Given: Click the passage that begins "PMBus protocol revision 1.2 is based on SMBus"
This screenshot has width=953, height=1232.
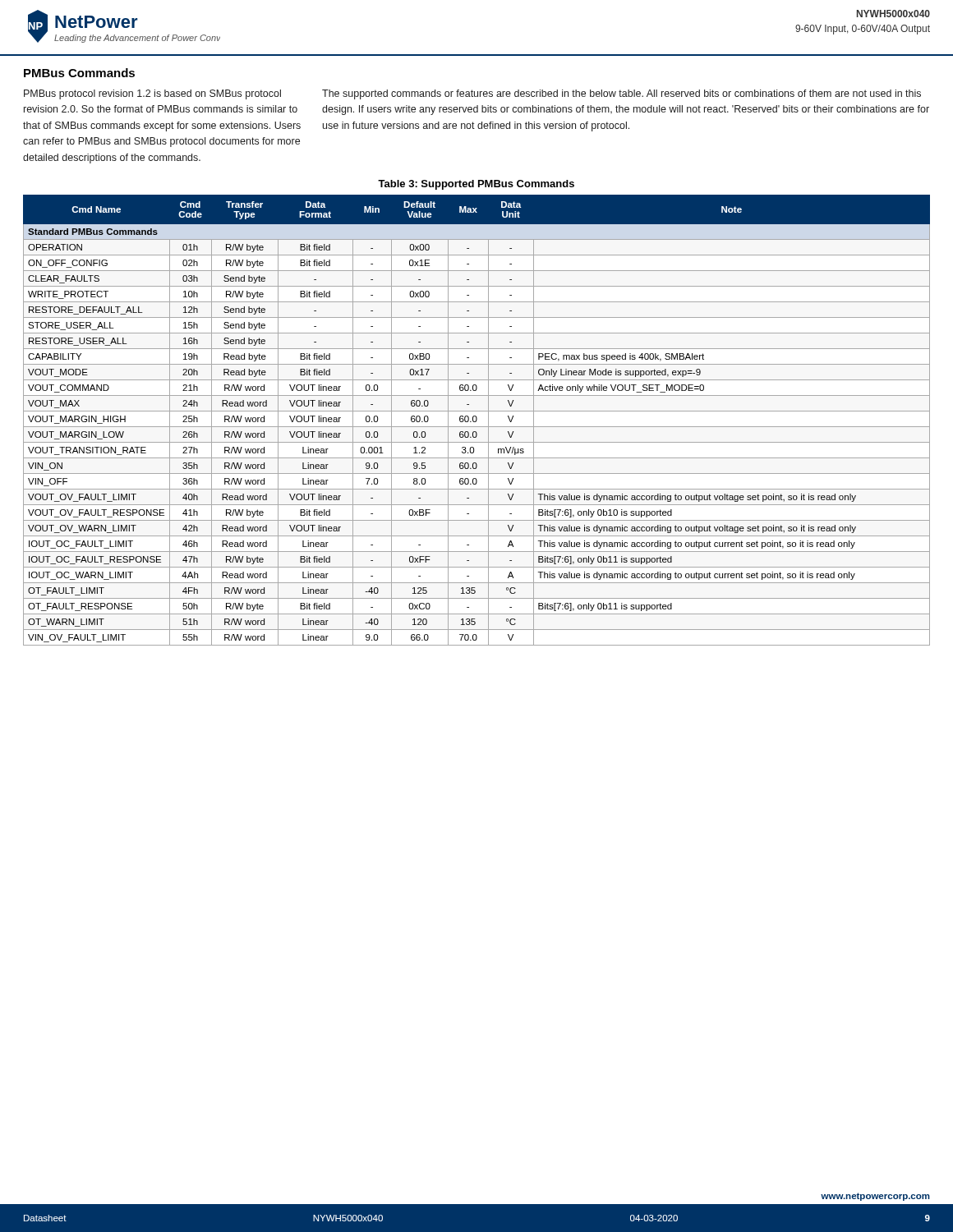Looking at the screenshot, I should tap(162, 125).
